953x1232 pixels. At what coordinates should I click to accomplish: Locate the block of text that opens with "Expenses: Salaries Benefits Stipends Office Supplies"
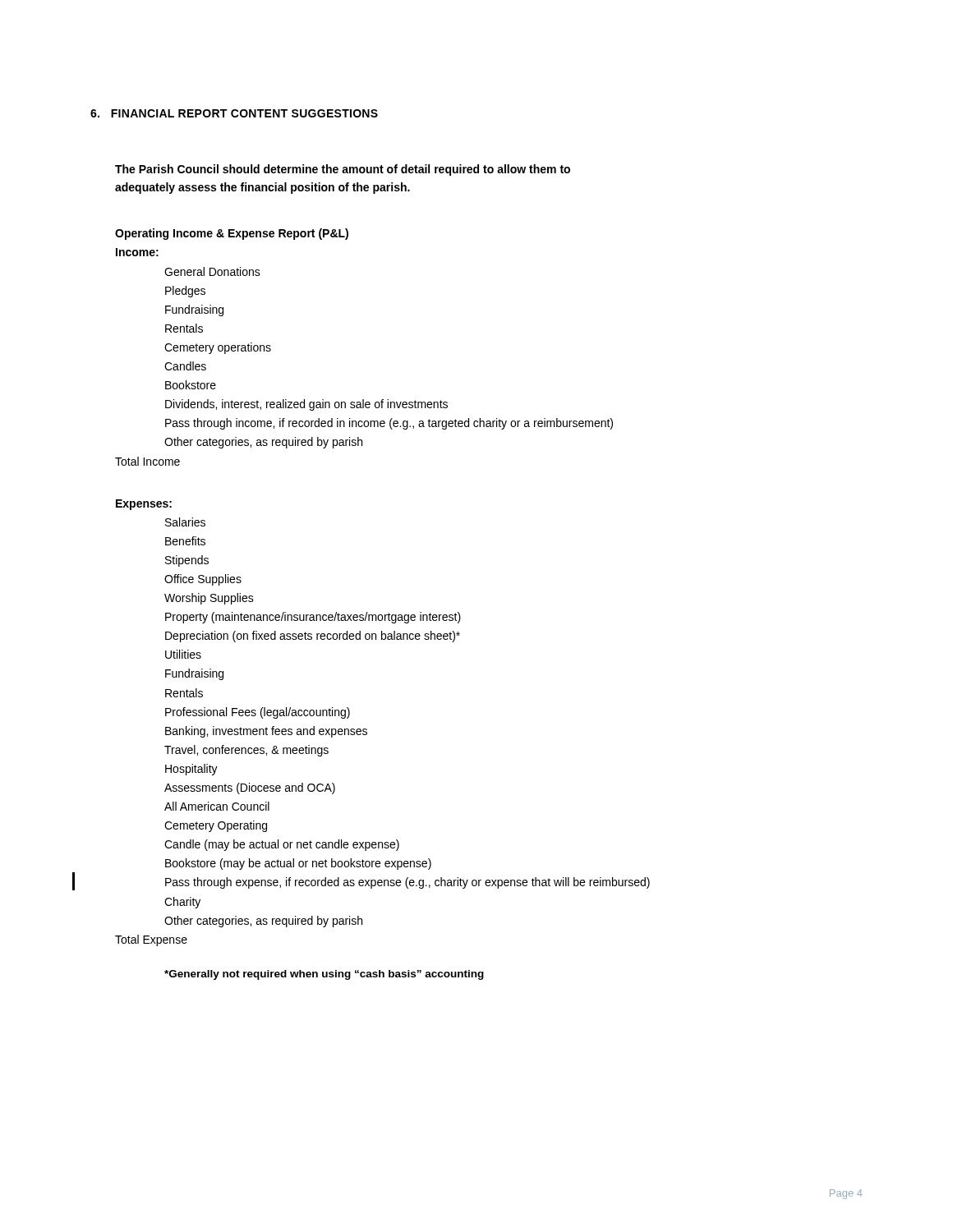tap(144, 505)
